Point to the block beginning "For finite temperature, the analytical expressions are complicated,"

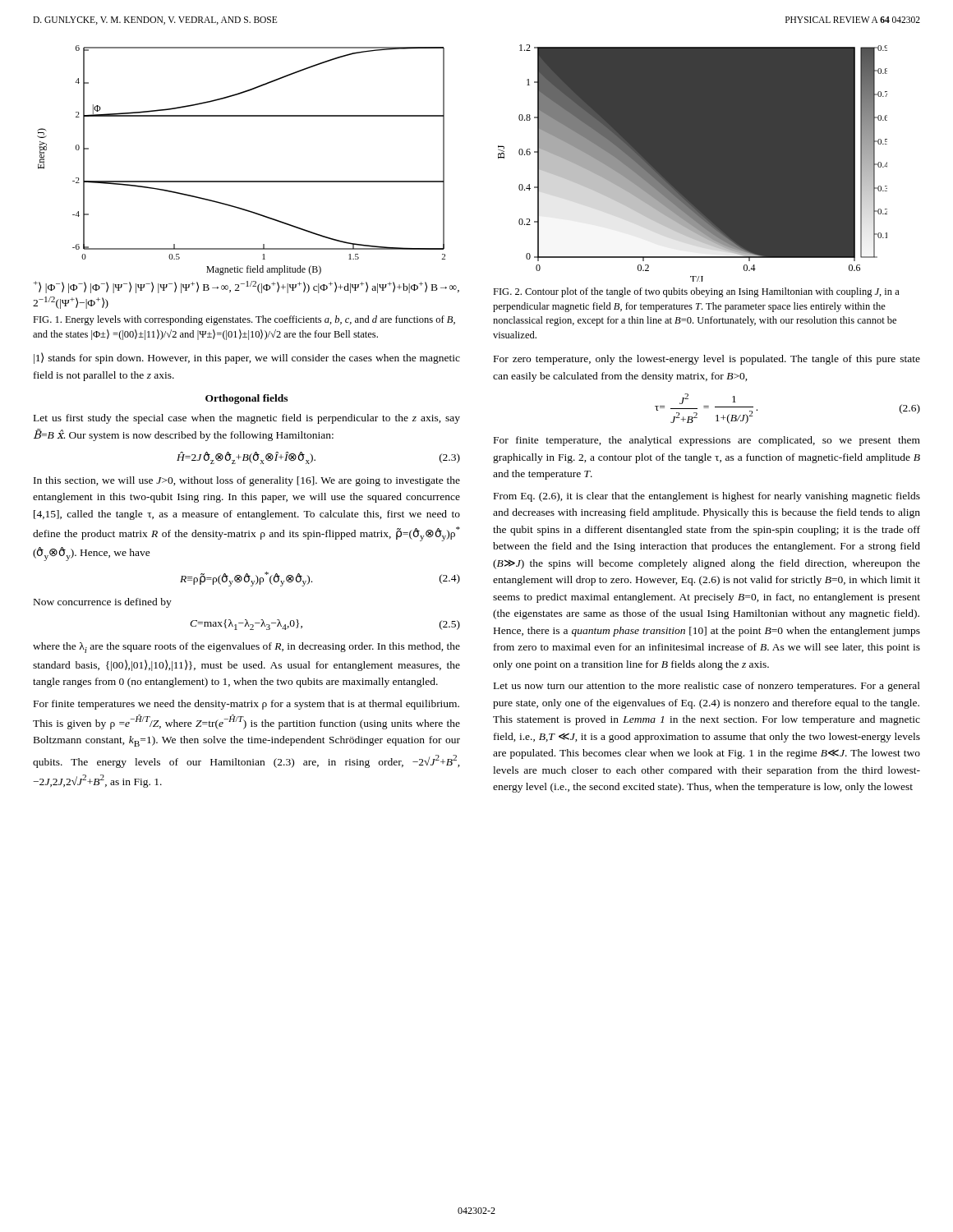(x=707, y=457)
